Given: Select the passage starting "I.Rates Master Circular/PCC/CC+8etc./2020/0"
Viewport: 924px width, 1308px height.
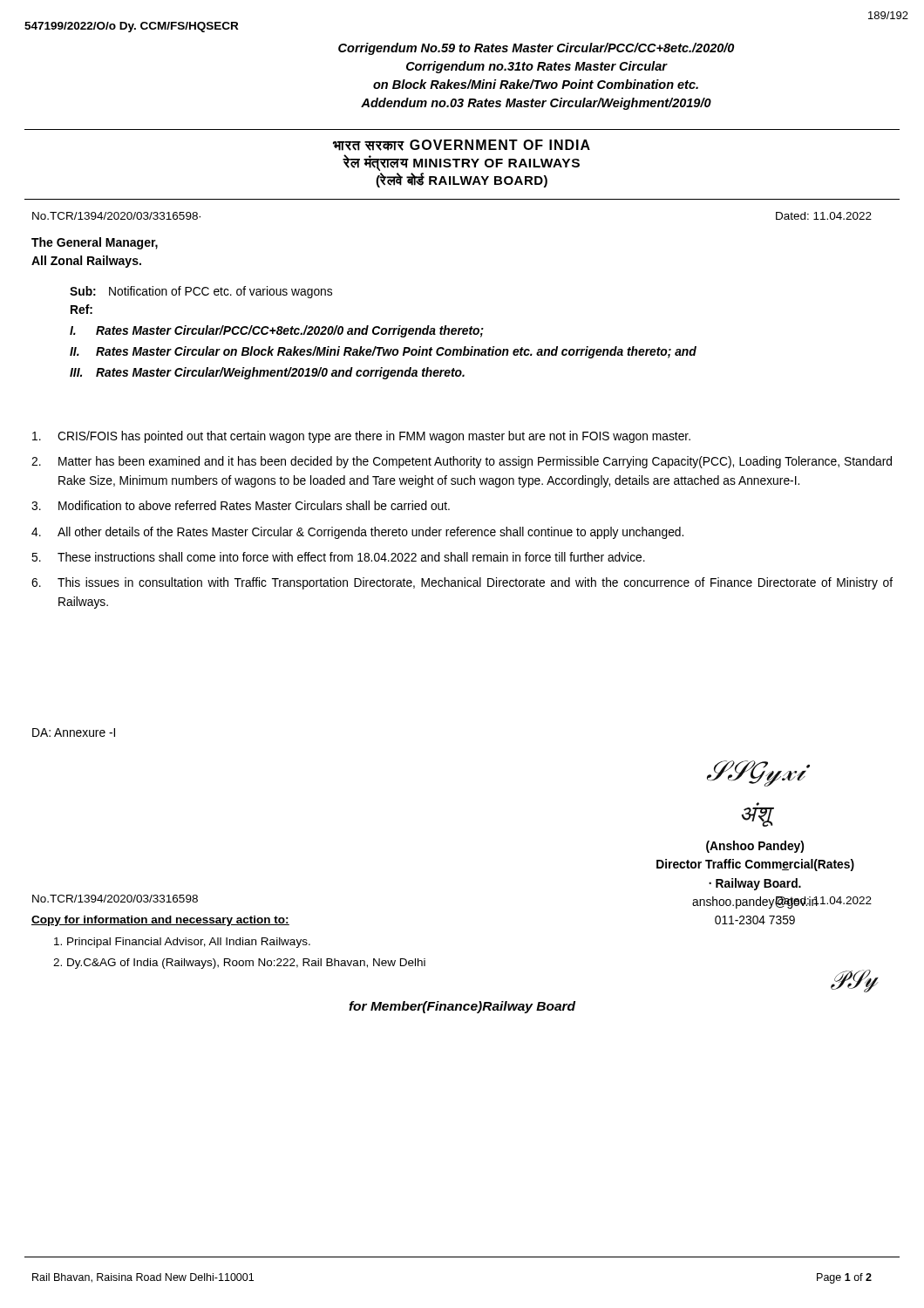Looking at the screenshot, I should click(x=277, y=332).
